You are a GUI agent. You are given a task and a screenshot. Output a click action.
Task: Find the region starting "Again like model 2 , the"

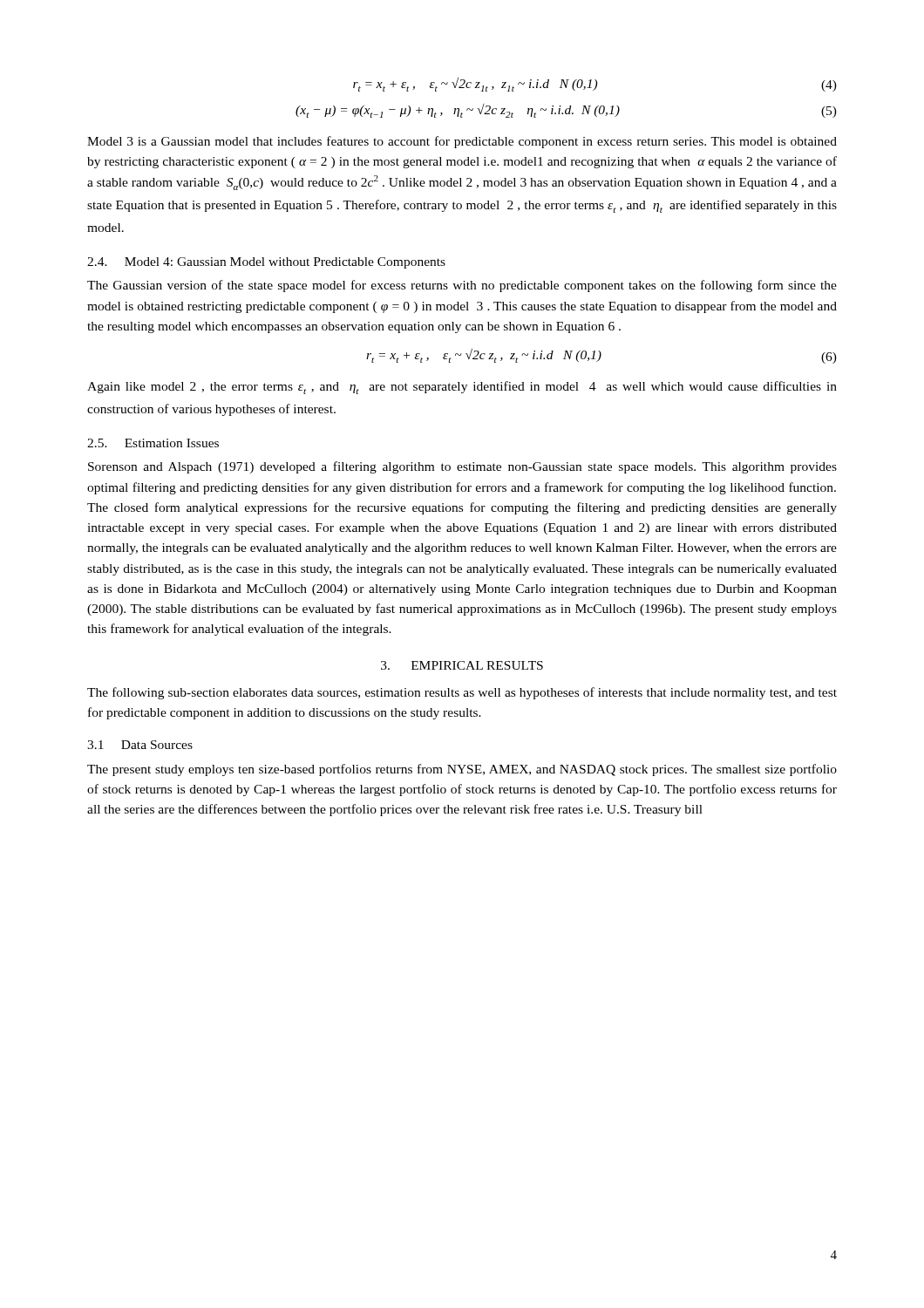[462, 397]
